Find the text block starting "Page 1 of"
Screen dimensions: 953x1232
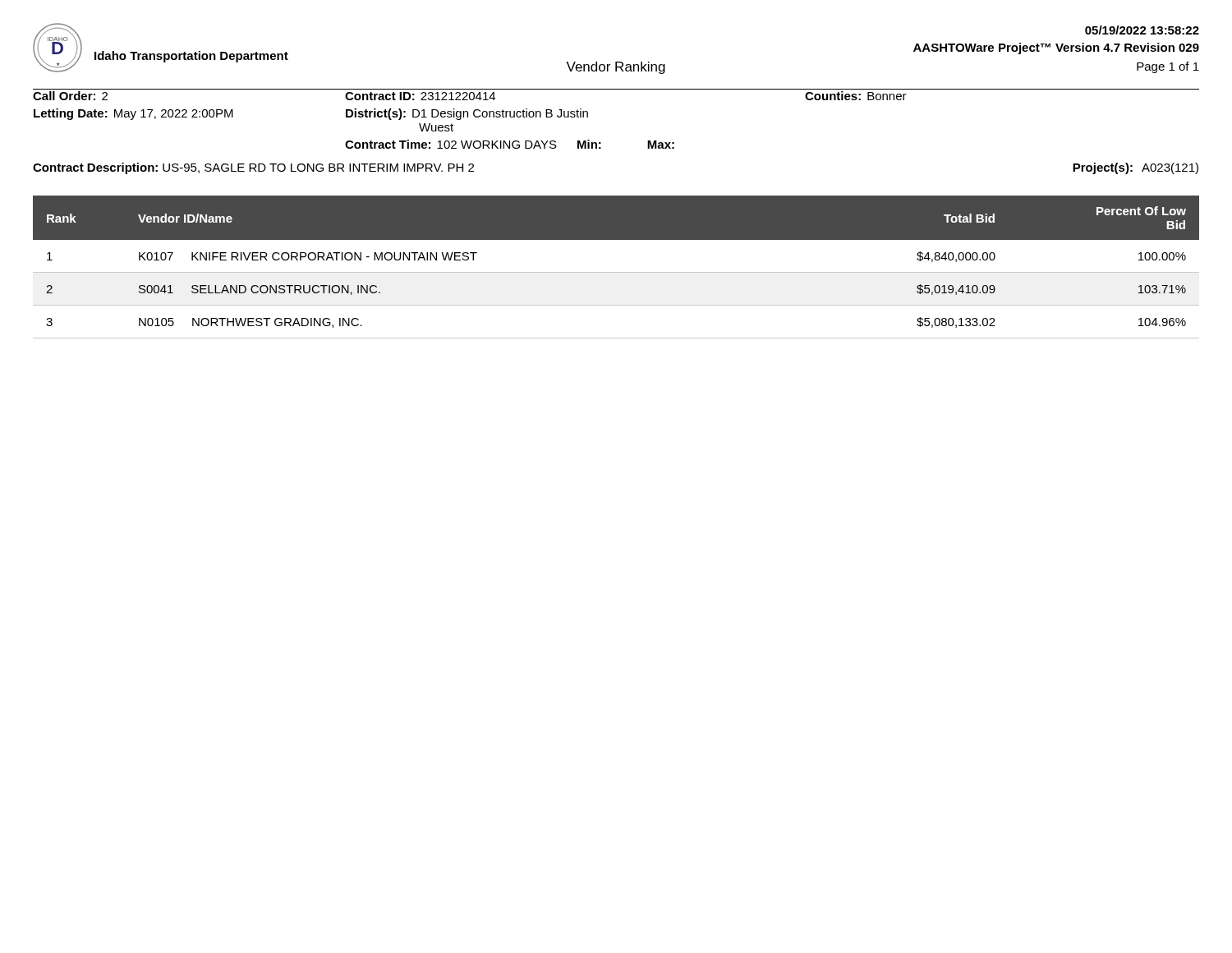1168,66
